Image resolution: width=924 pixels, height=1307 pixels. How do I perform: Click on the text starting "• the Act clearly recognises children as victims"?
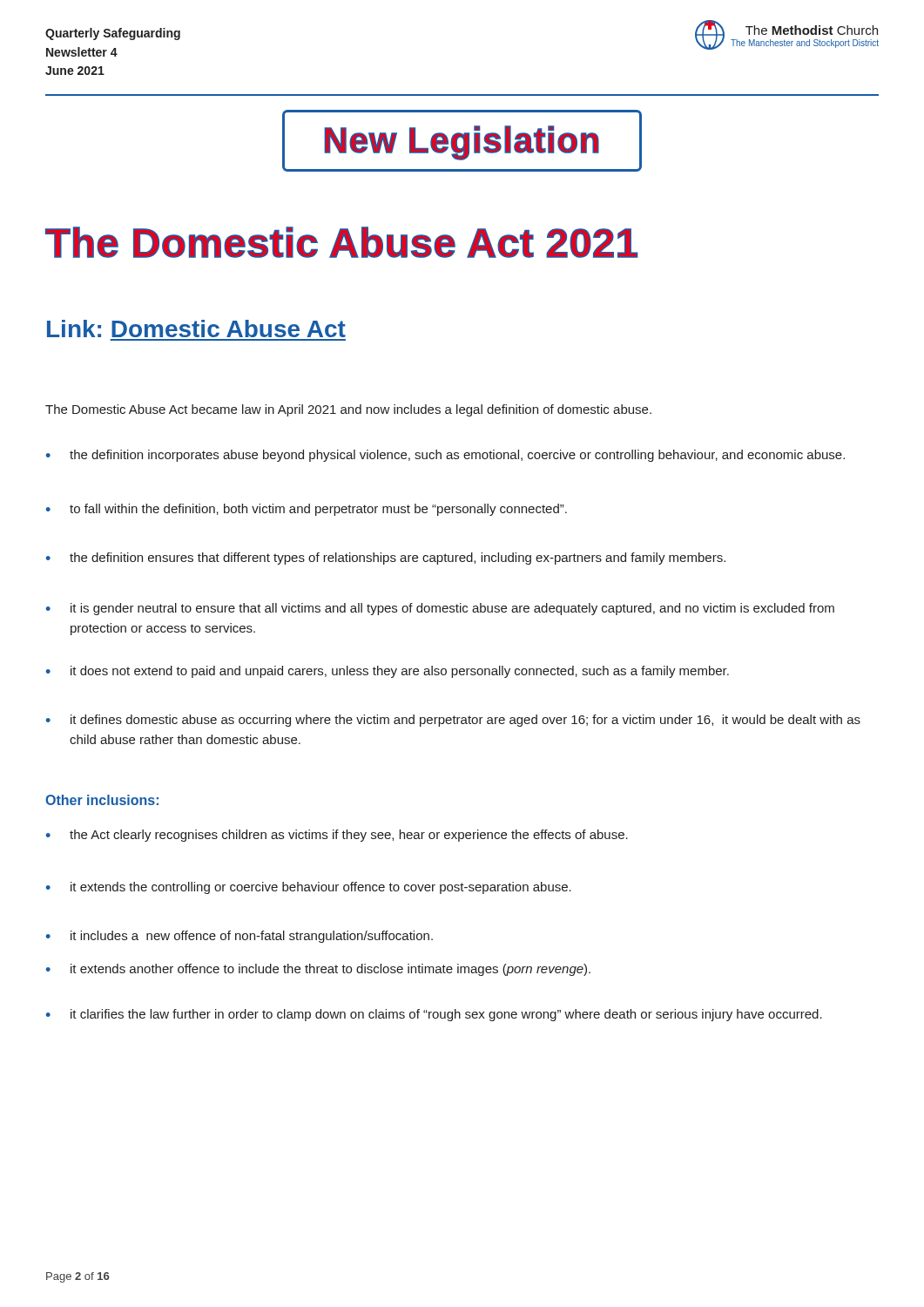pyautogui.click(x=337, y=836)
